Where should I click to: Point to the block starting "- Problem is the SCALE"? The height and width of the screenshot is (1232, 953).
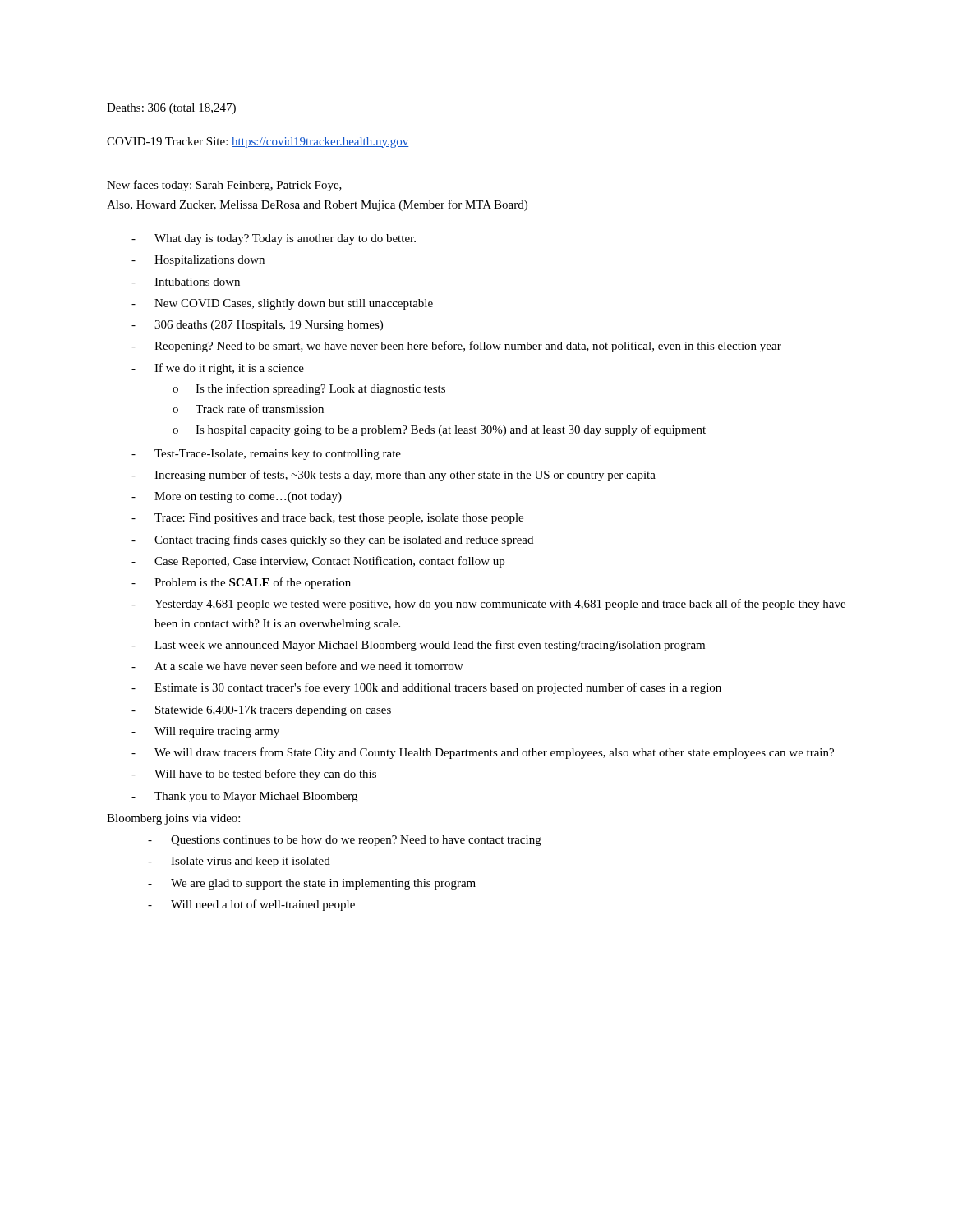point(241,583)
